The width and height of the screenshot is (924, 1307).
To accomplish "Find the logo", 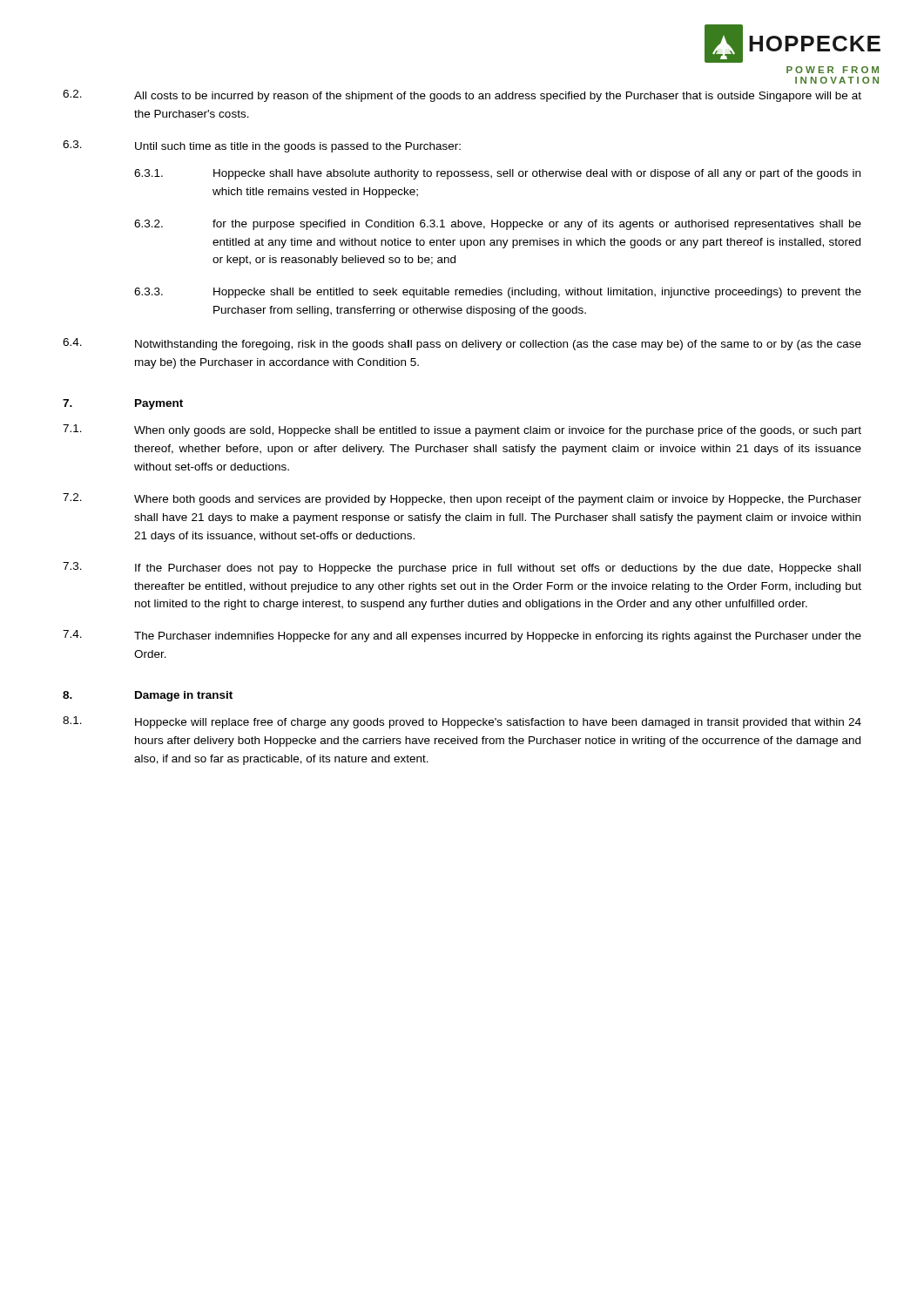I will point(792,55).
